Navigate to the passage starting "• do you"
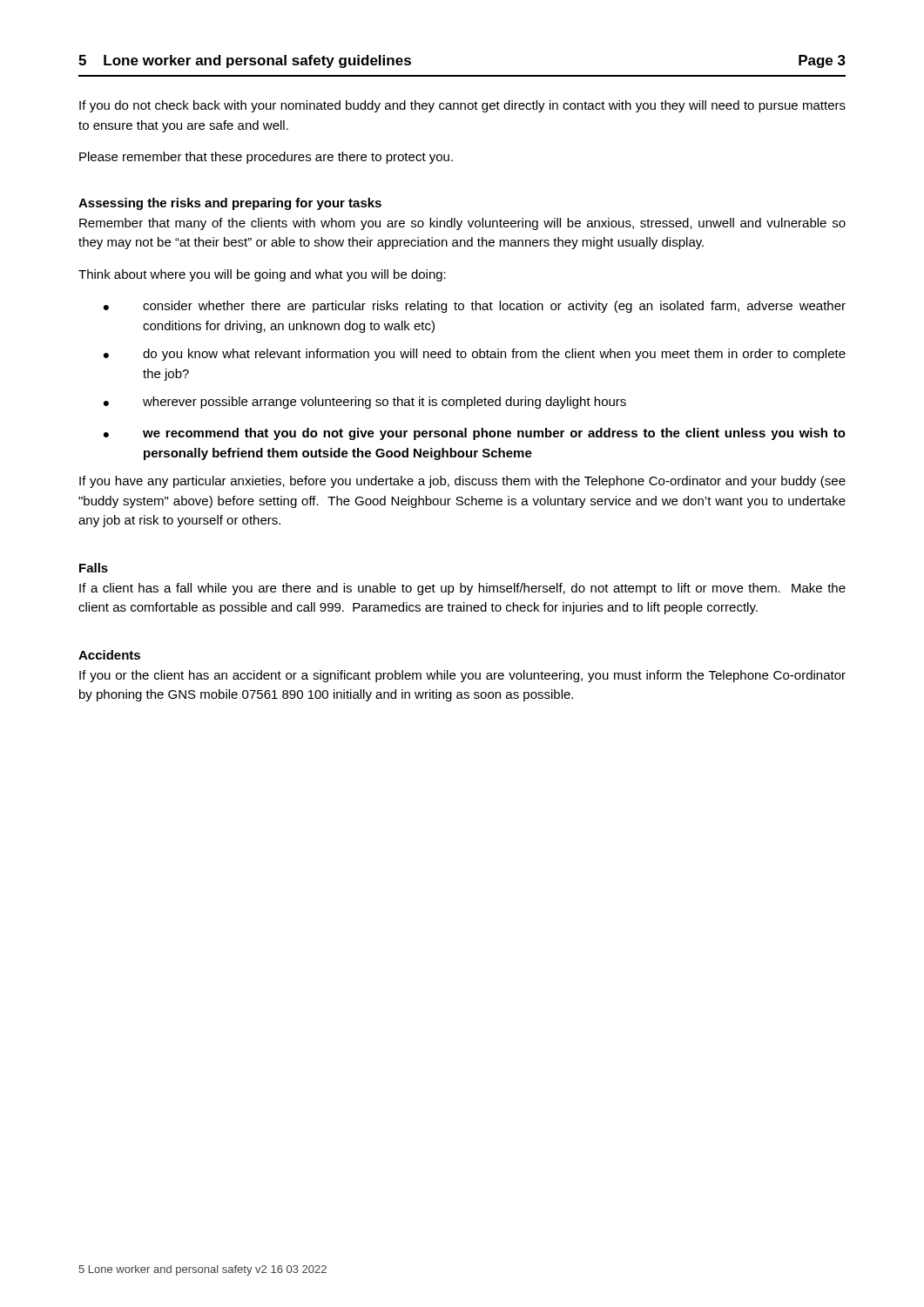 click(474, 364)
